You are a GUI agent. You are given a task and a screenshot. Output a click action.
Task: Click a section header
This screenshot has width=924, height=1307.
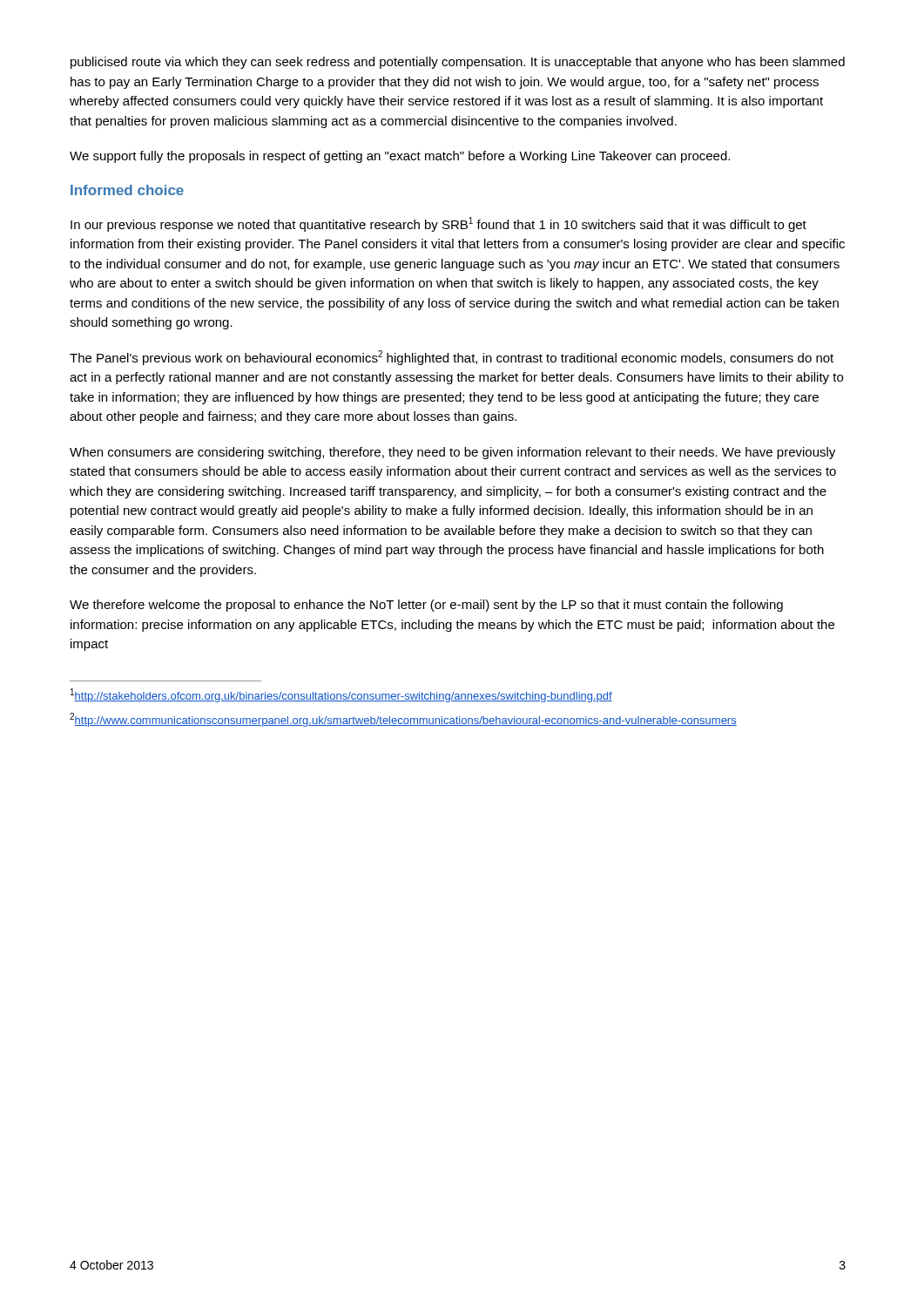coord(127,190)
